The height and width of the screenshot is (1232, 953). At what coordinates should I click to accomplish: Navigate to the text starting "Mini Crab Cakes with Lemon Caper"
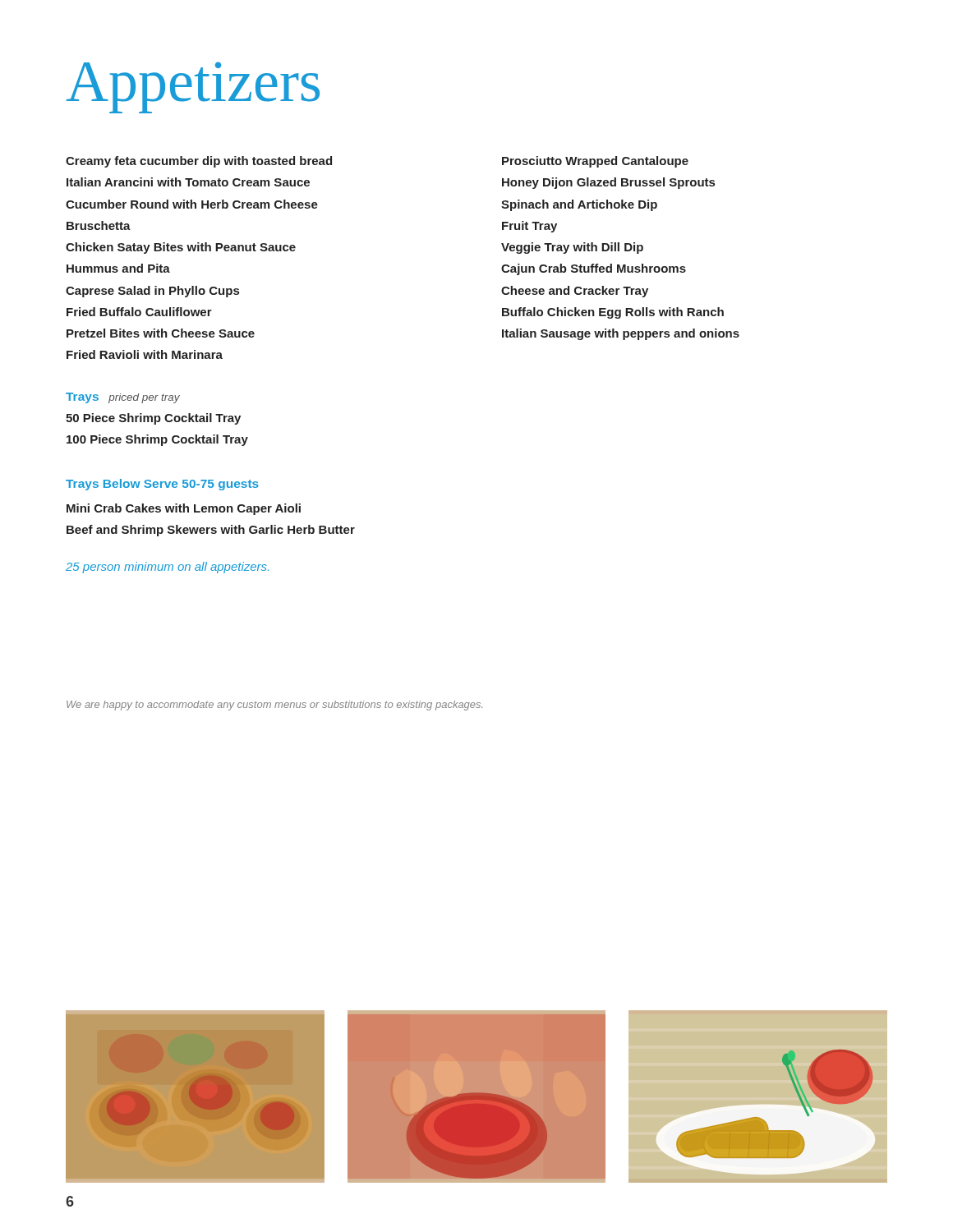click(184, 509)
